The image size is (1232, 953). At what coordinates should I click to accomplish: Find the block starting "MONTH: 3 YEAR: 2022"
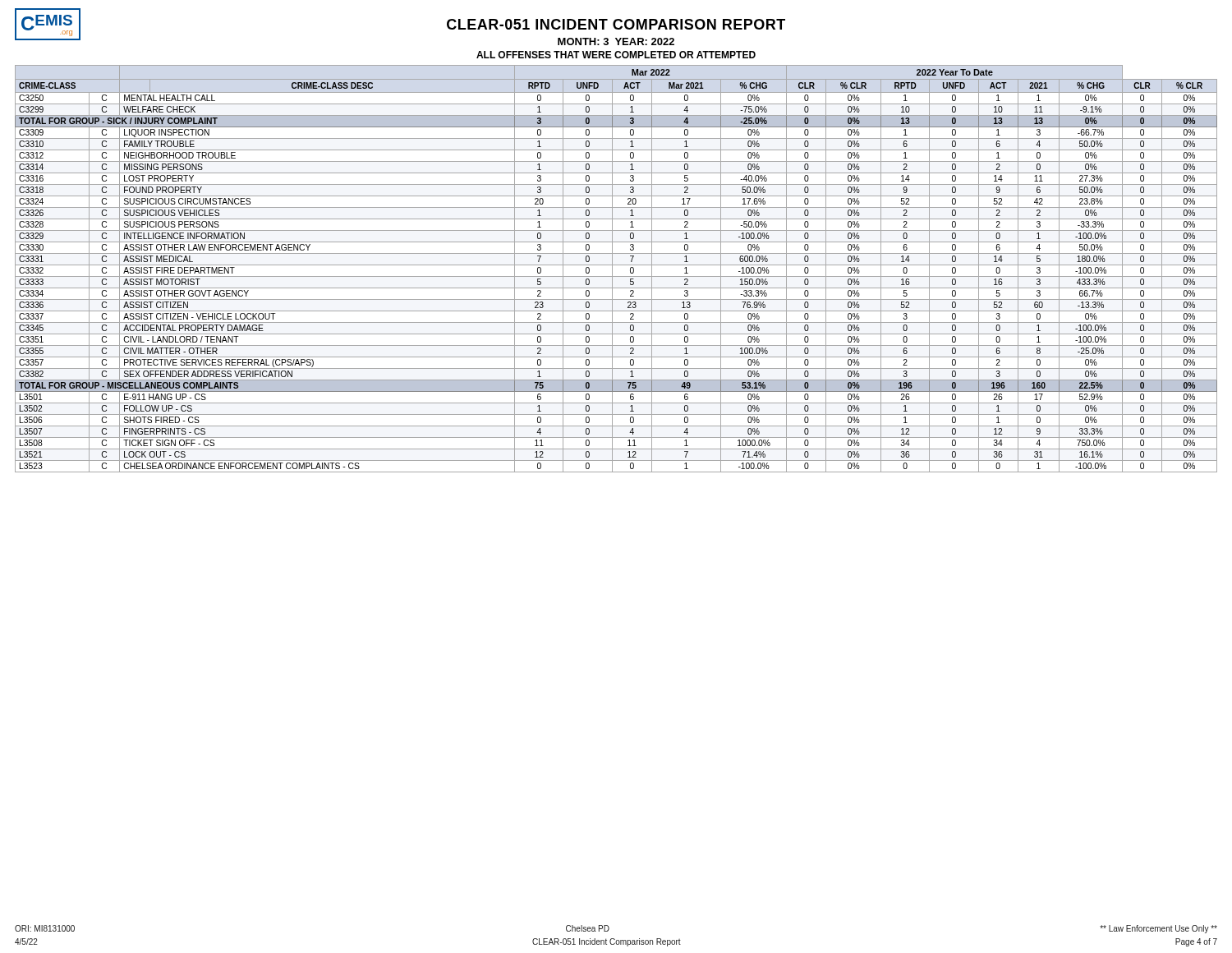pyautogui.click(x=616, y=42)
